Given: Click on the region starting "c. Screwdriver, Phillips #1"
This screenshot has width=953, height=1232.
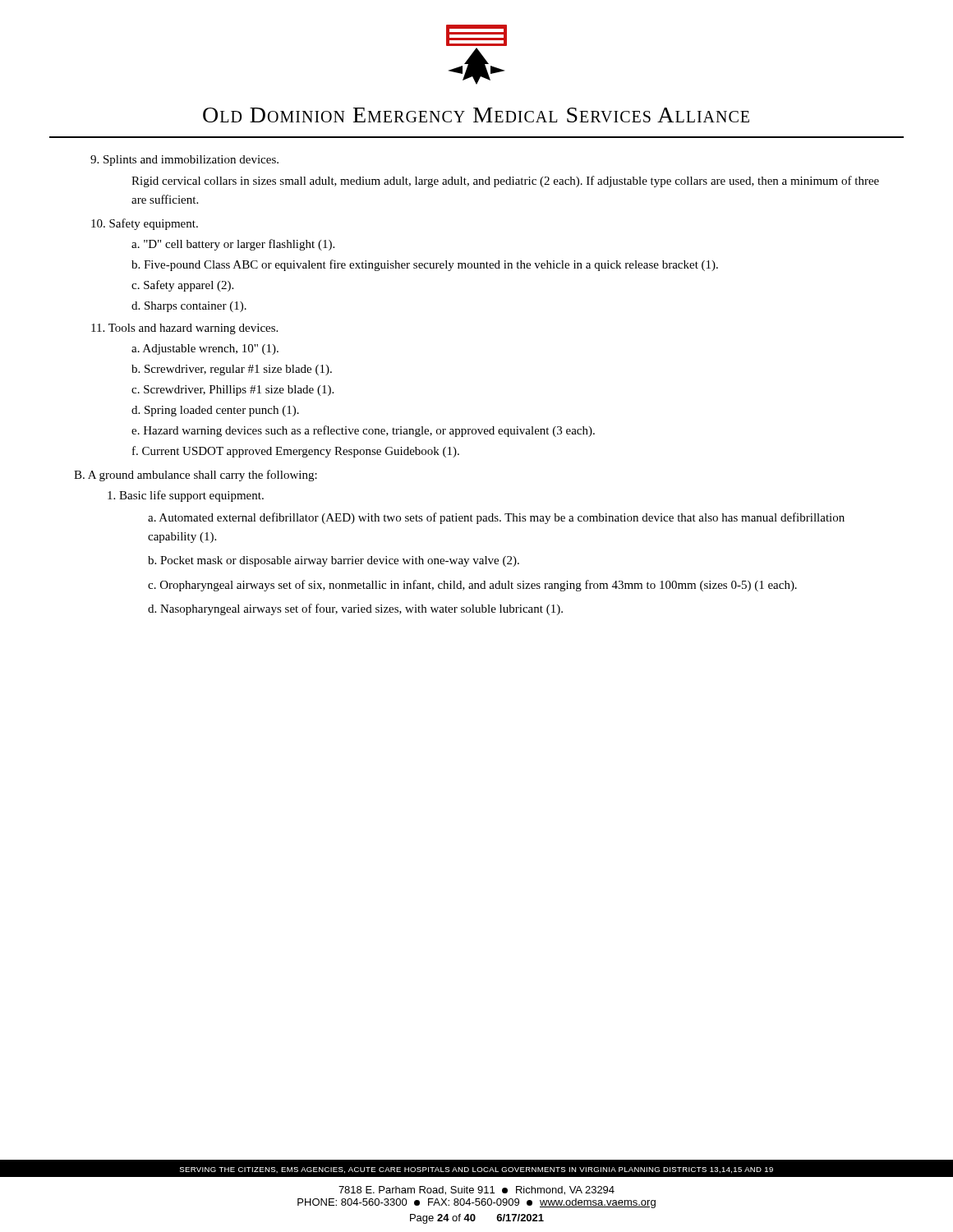Looking at the screenshot, I should coord(233,389).
